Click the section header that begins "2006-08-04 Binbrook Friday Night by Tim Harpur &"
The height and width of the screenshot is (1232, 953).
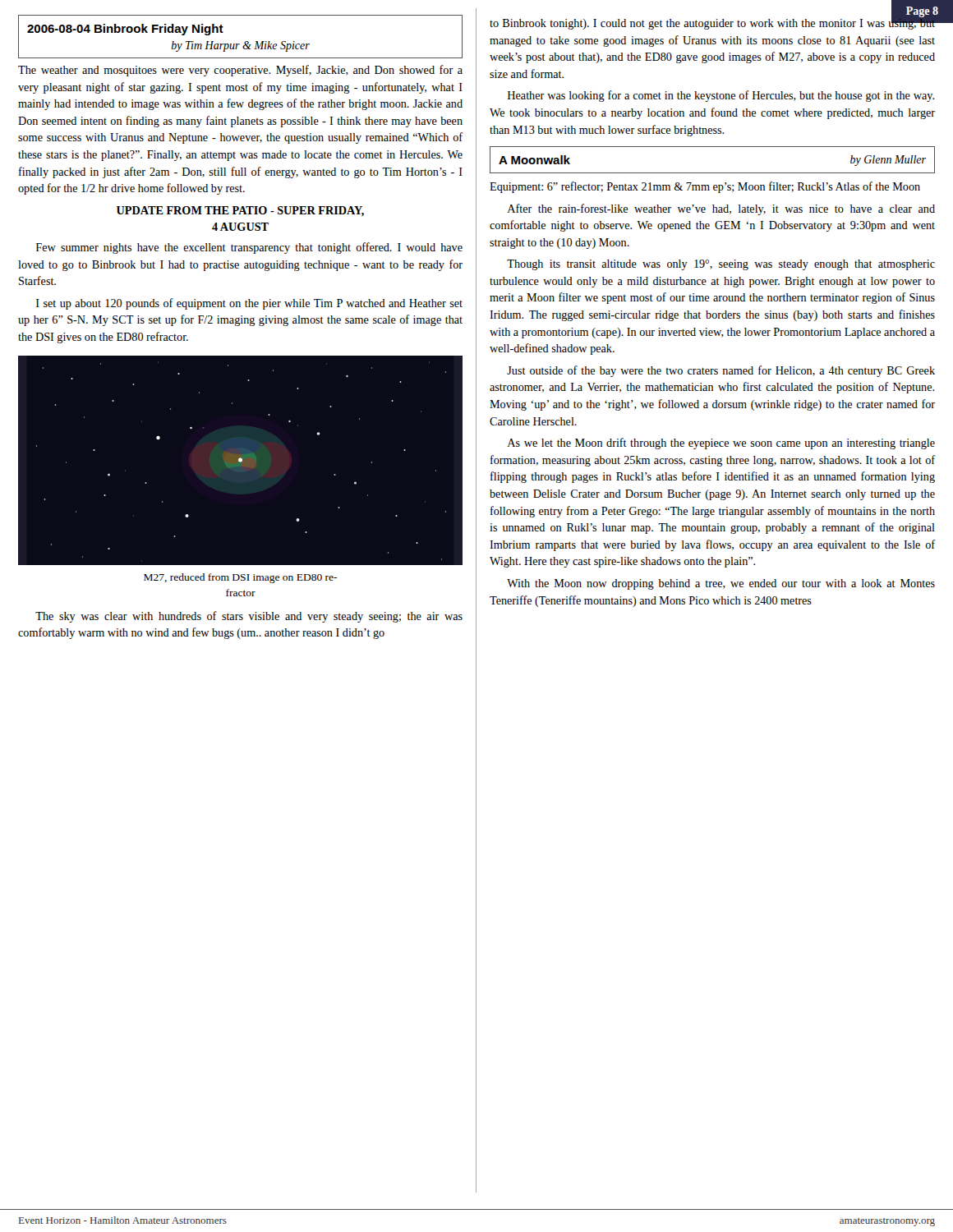(240, 37)
